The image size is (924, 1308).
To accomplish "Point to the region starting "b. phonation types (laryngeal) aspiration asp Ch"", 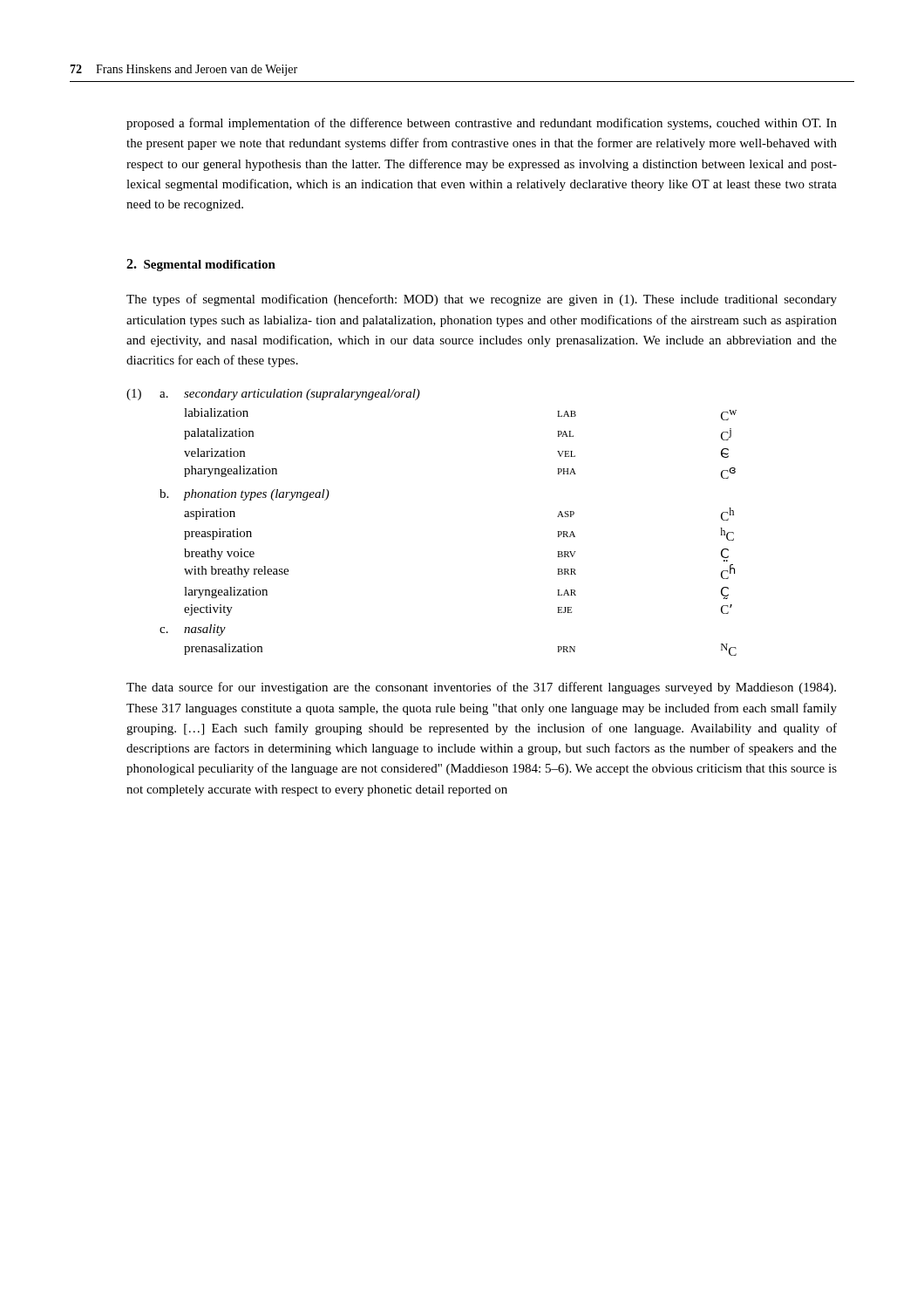I will tap(245, 495).
